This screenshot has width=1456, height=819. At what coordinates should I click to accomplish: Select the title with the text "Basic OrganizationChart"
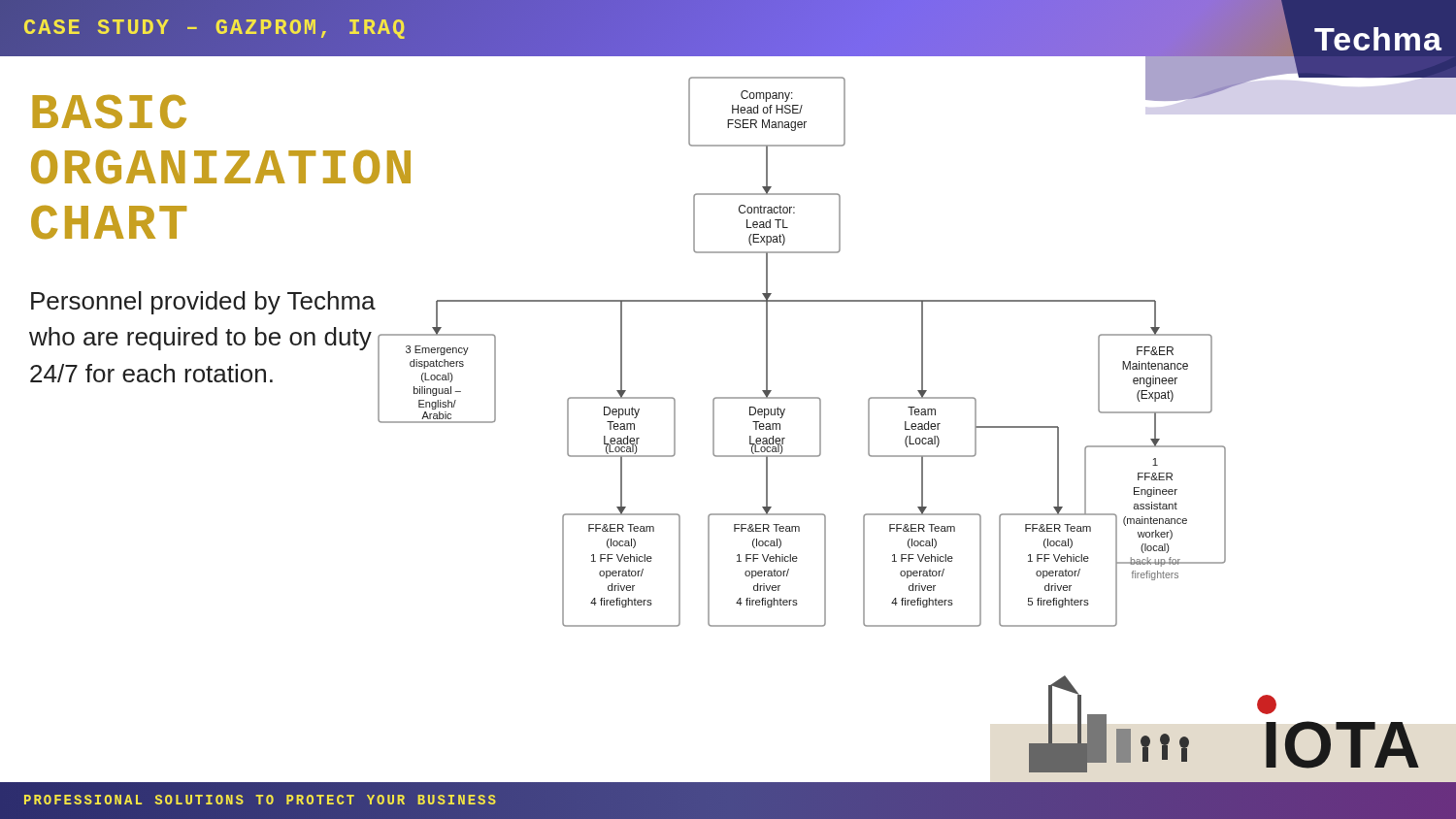[209, 171]
